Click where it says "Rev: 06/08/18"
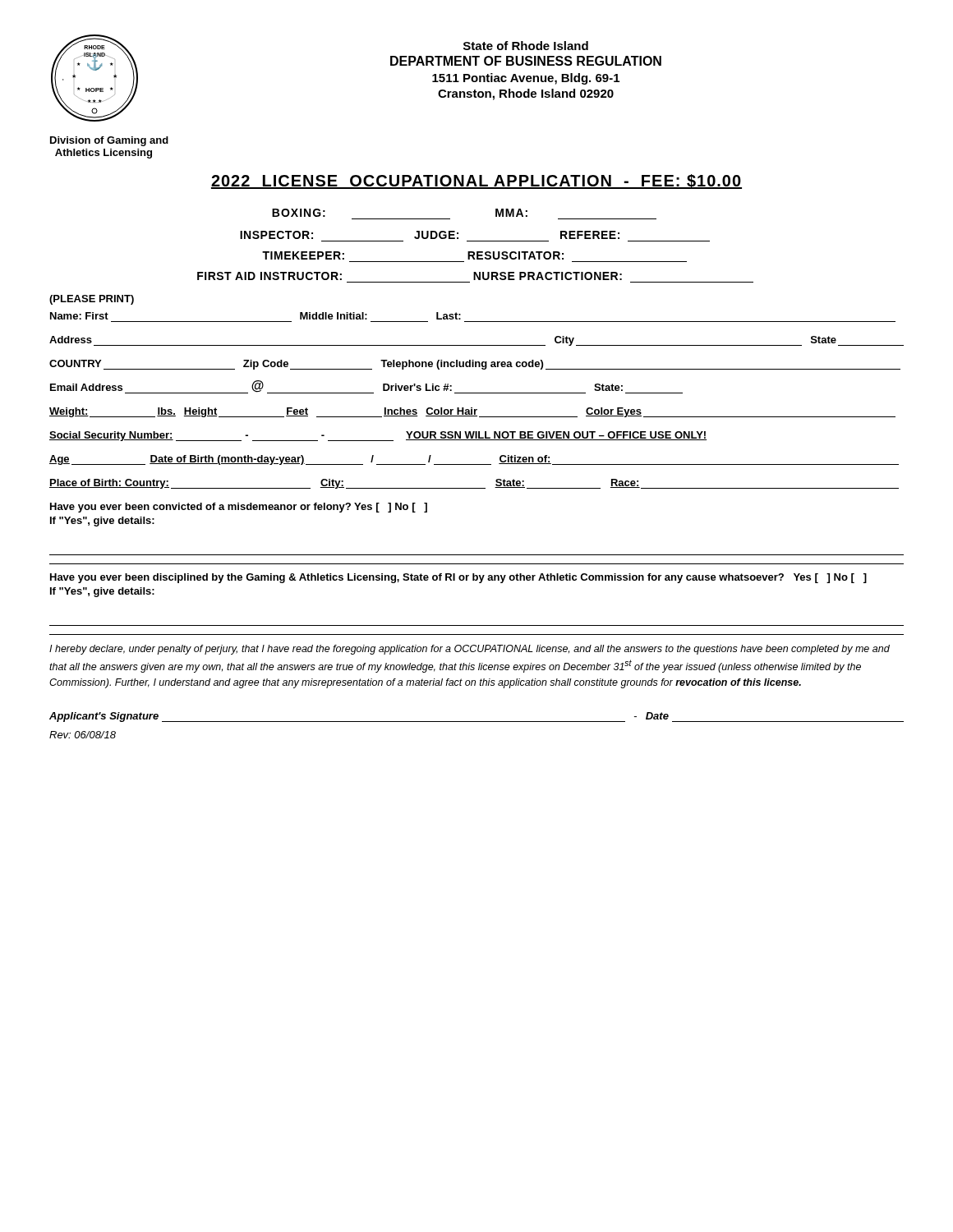The image size is (953, 1232). 83,735
